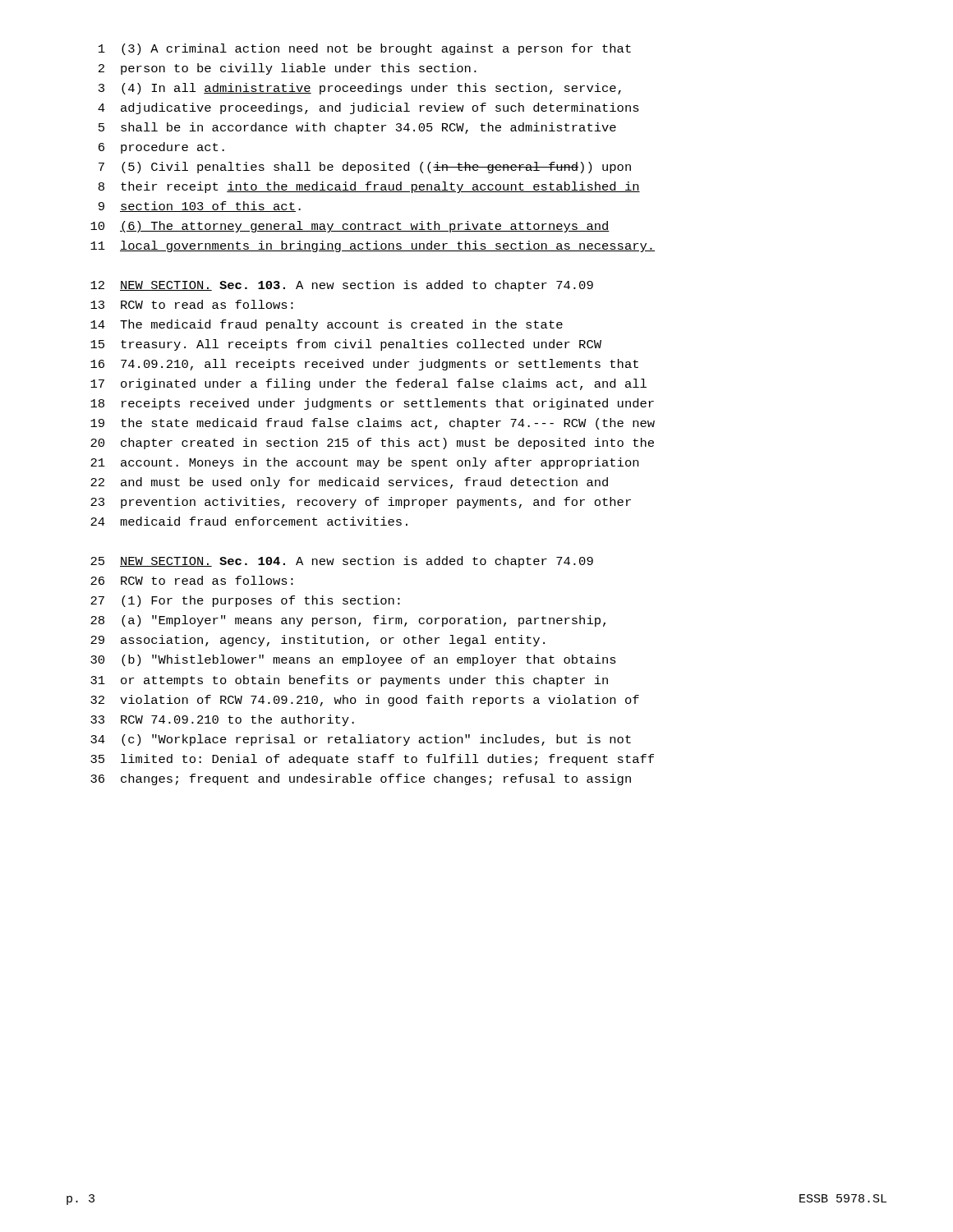Navigate to the element starting "18 receipts received under judgments or settlements"

coord(476,404)
